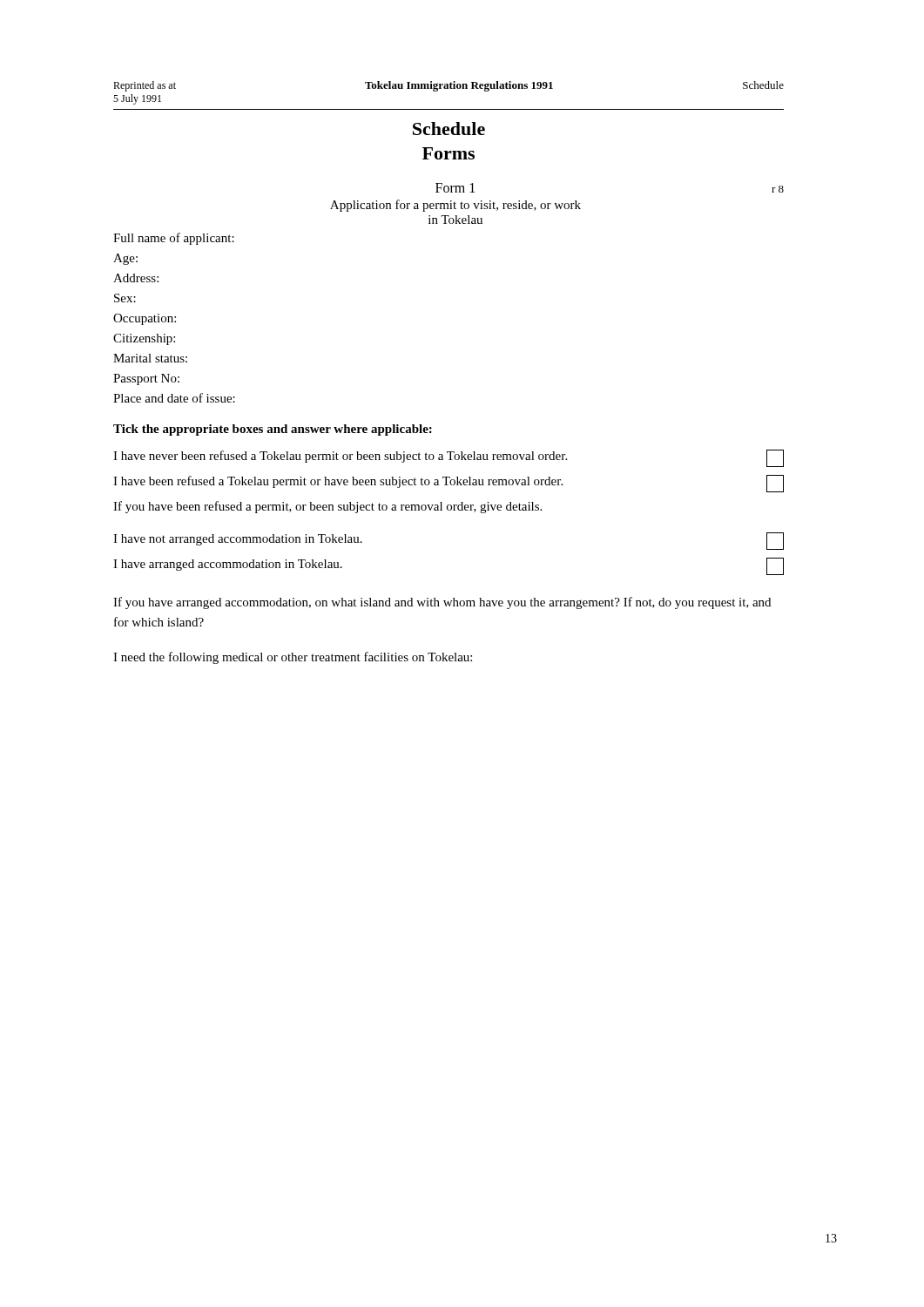
Task: Navigate to the region starting "I have been refused"
Action: pyautogui.click(x=449, y=483)
